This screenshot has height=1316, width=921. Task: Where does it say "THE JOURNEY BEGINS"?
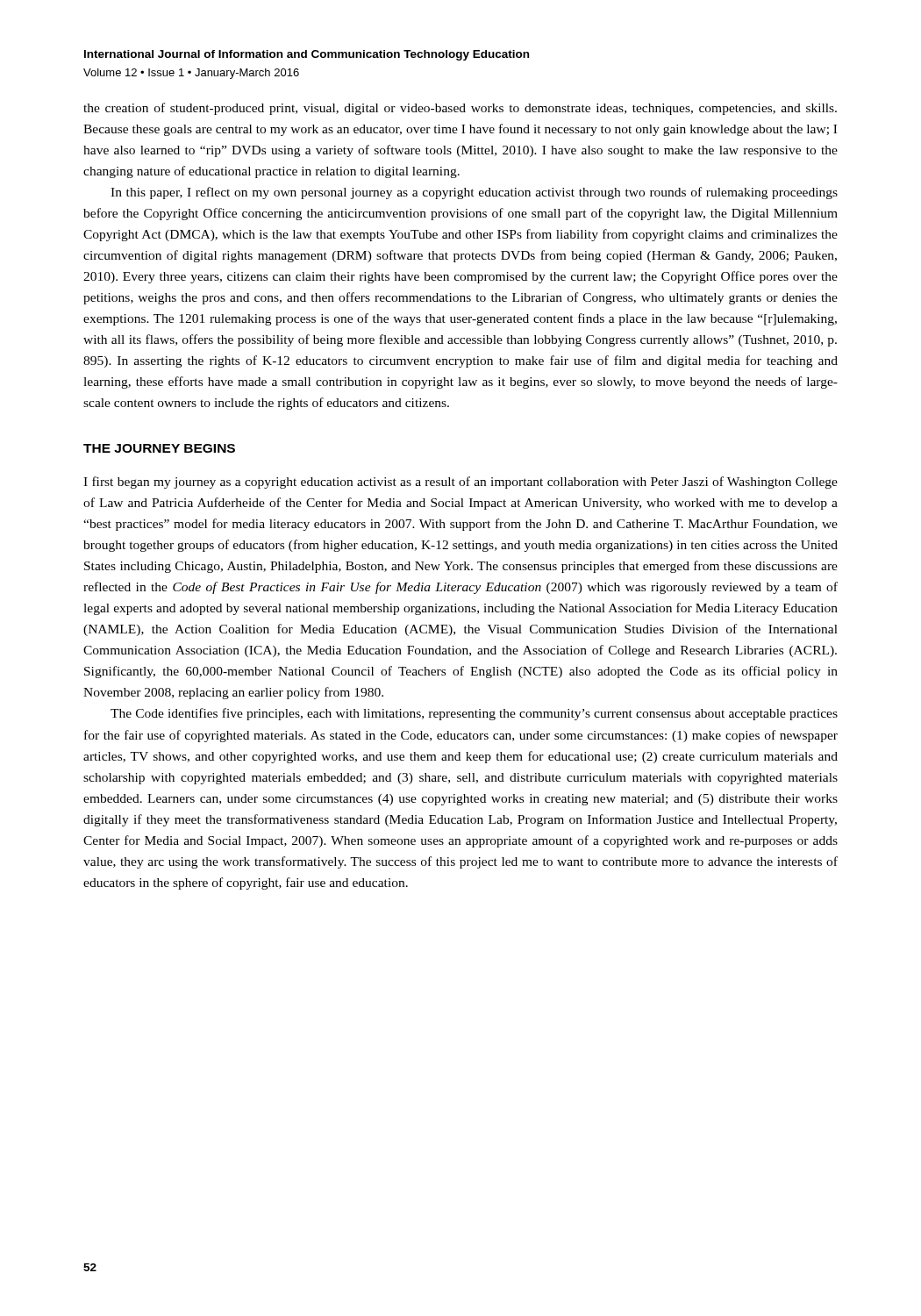[x=160, y=448]
